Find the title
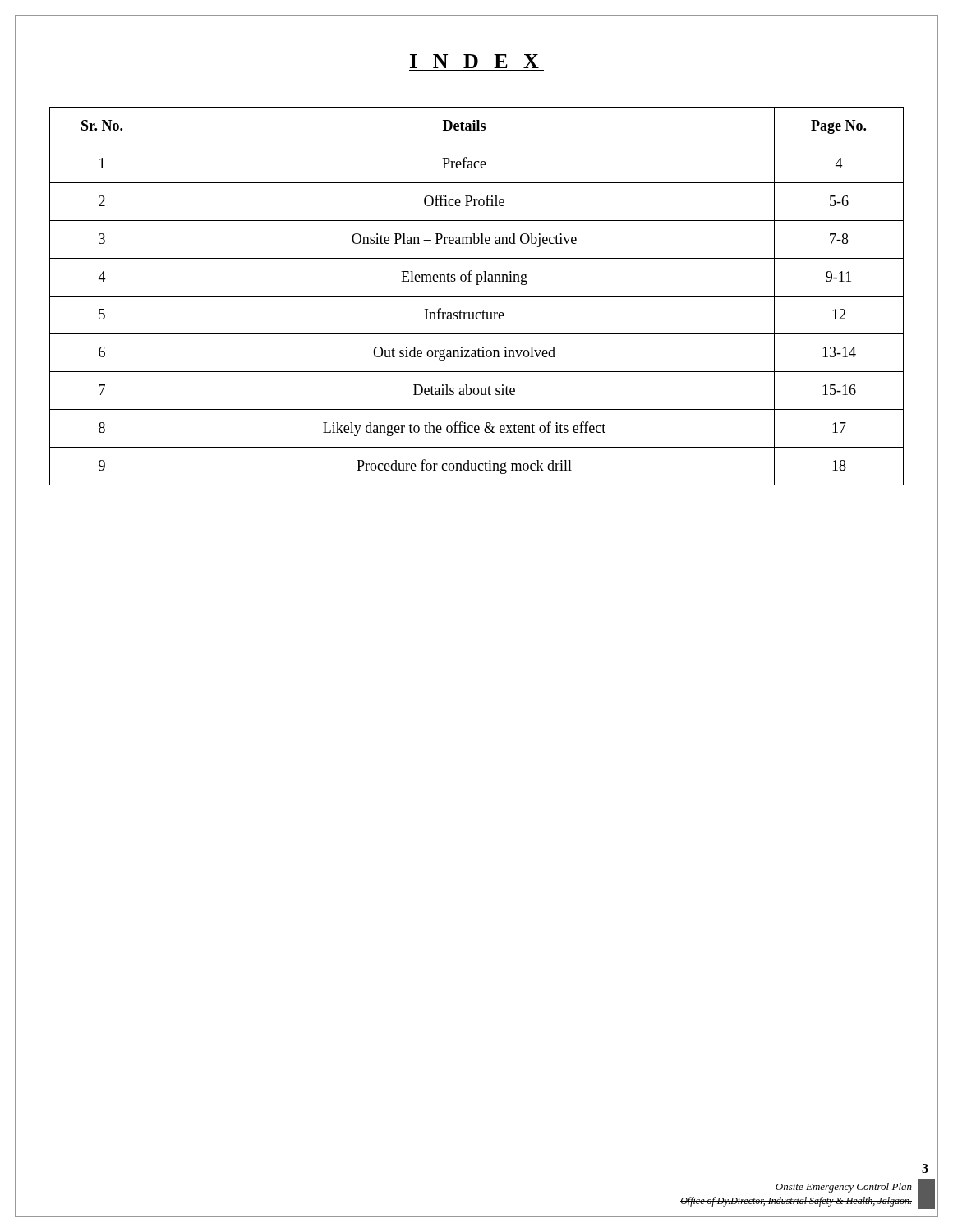Screen dimensions: 1232x953 click(476, 61)
